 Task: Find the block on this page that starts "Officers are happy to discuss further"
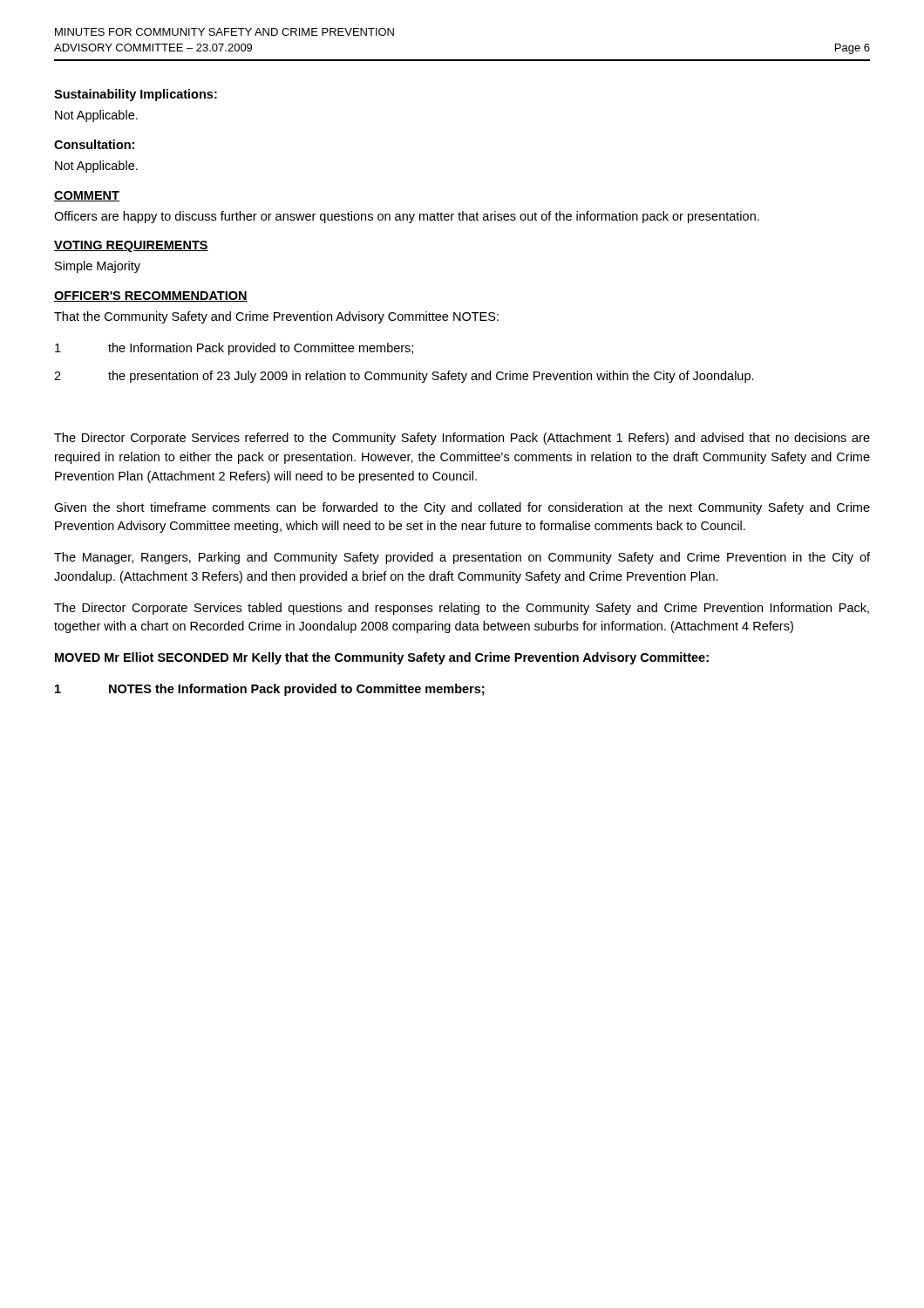point(407,216)
